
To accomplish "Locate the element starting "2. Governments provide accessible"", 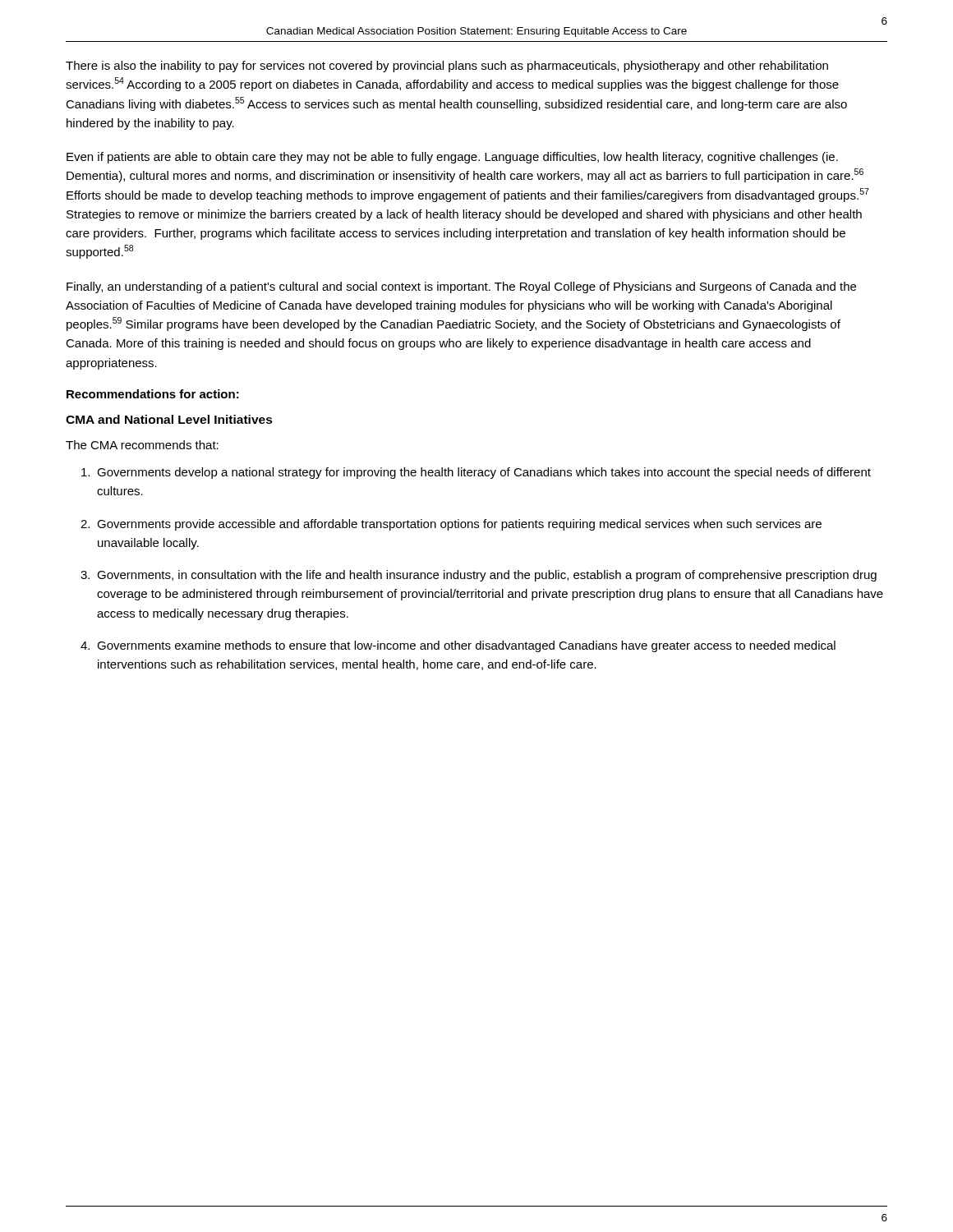I will [x=476, y=533].
